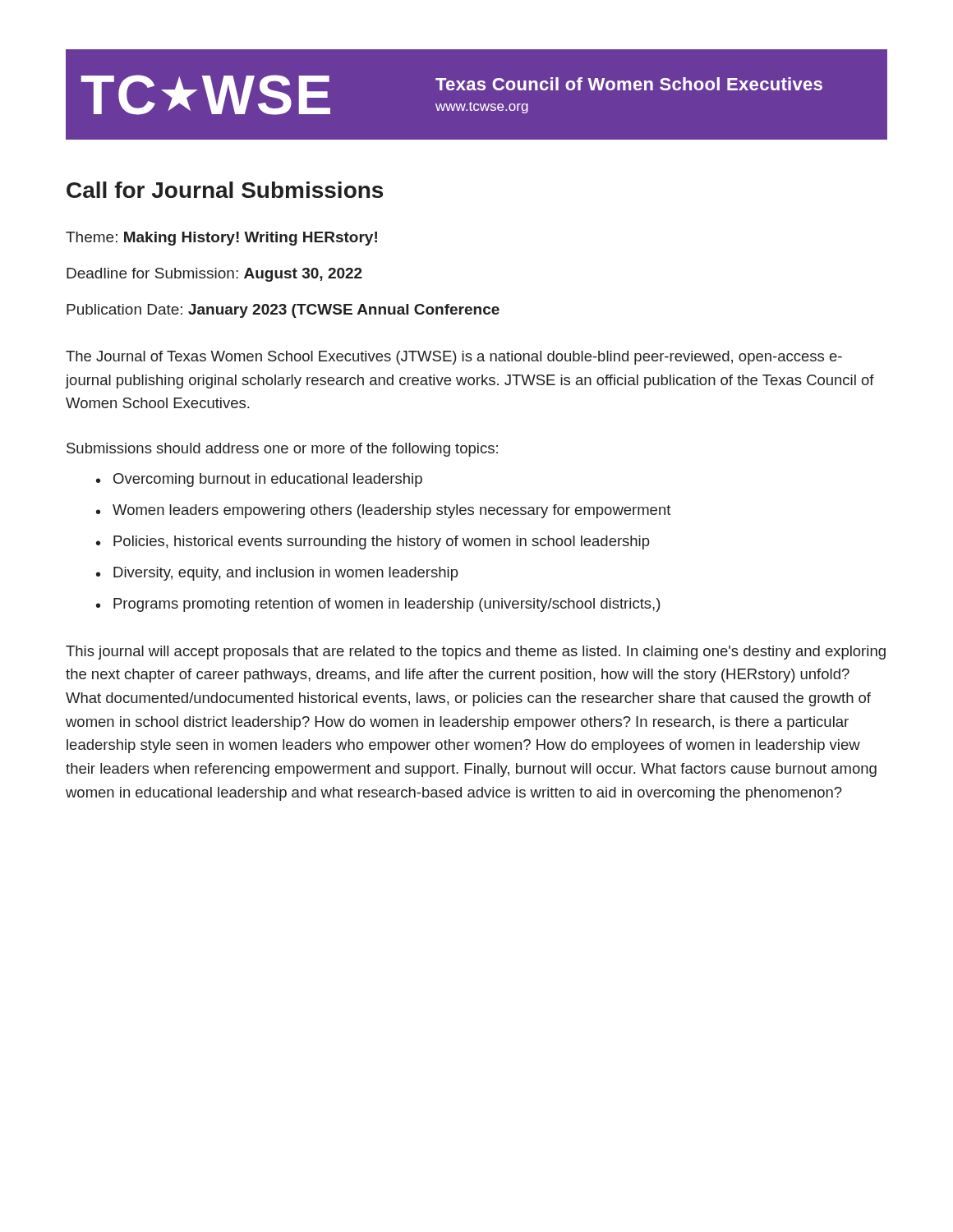Navigate to the text starting "• Women leaders empowering"
953x1232 pixels.
click(476, 511)
